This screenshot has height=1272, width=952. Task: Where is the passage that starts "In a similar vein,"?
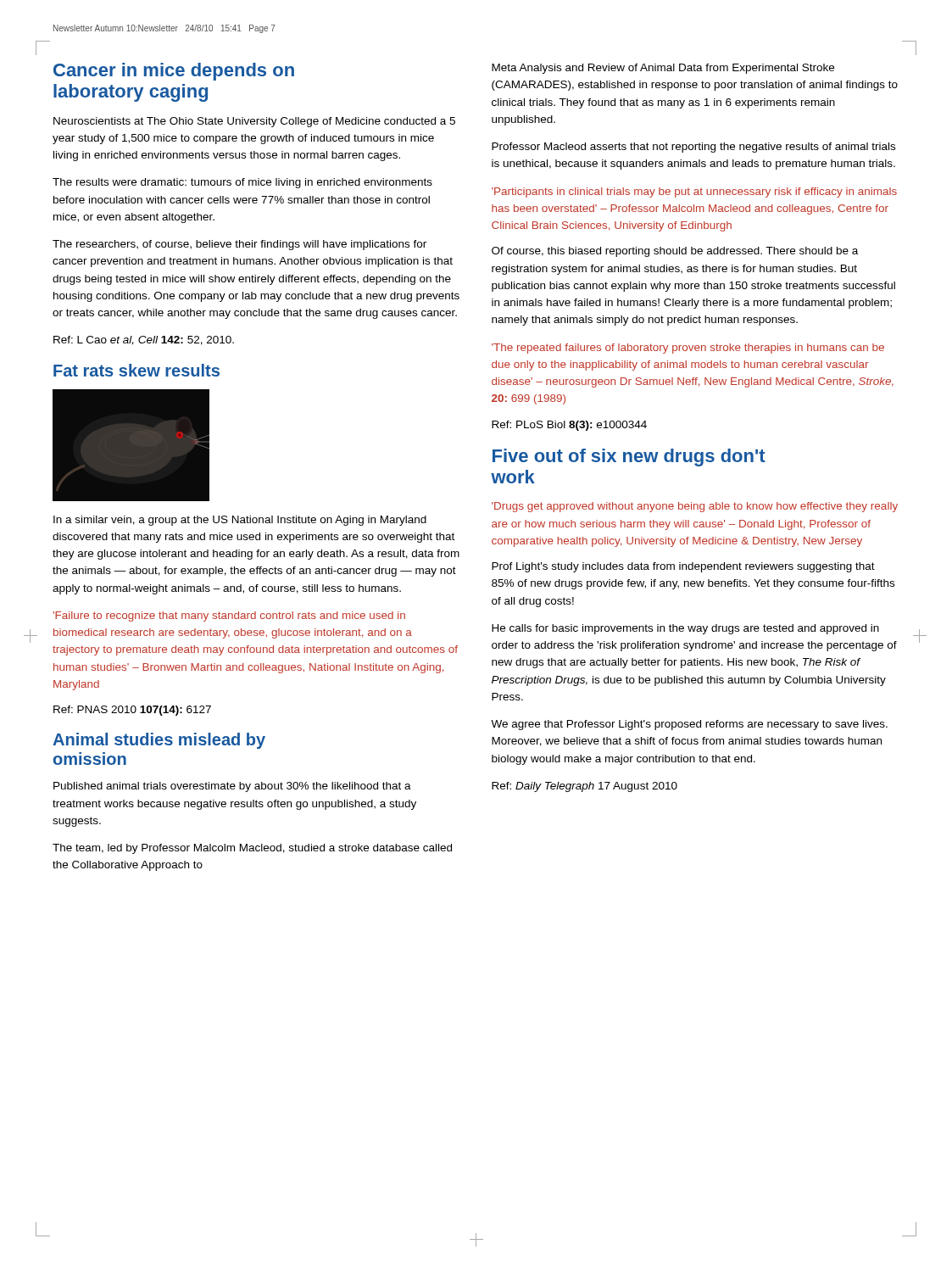[x=256, y=553]
